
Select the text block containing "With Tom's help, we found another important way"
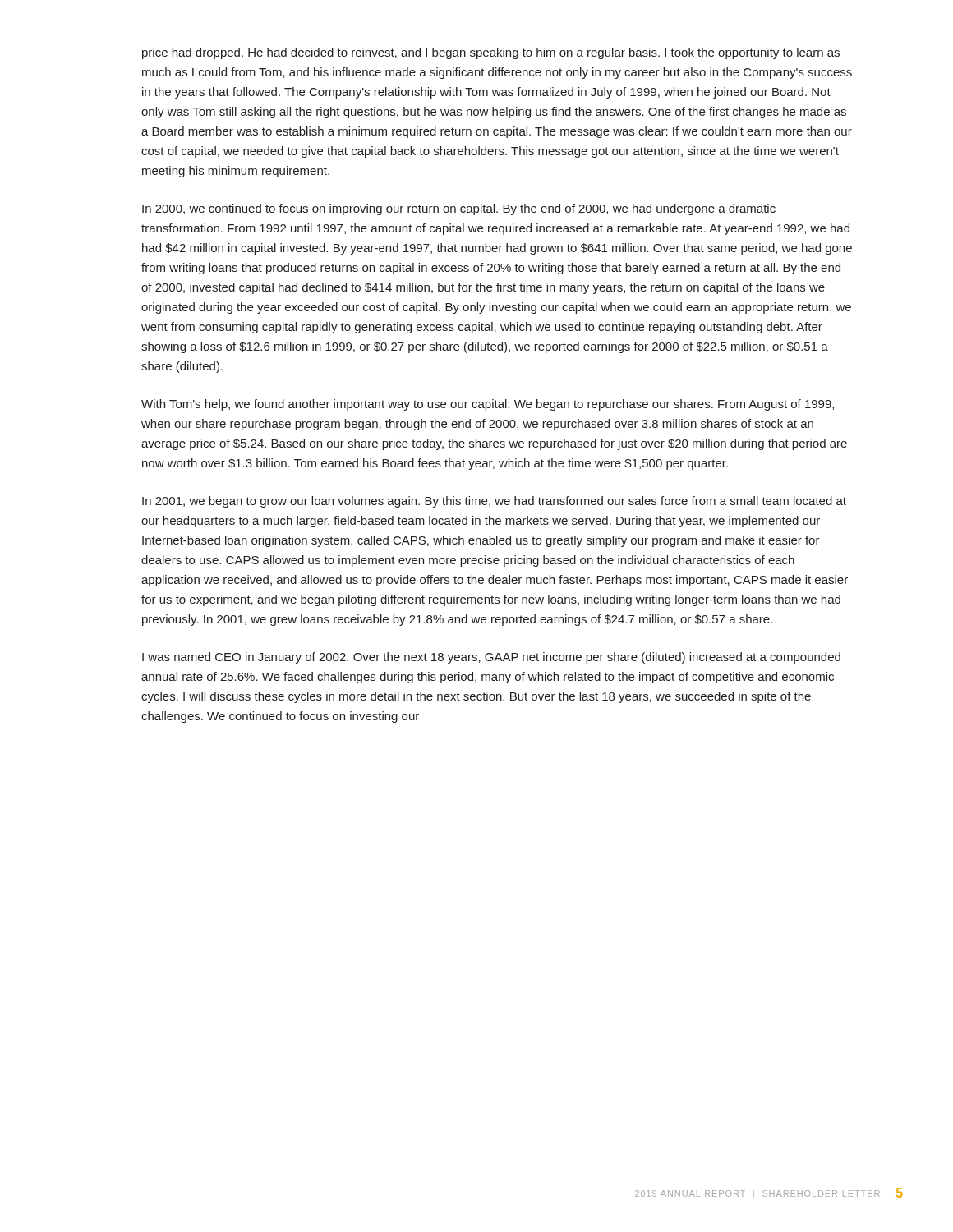[494, 433]
